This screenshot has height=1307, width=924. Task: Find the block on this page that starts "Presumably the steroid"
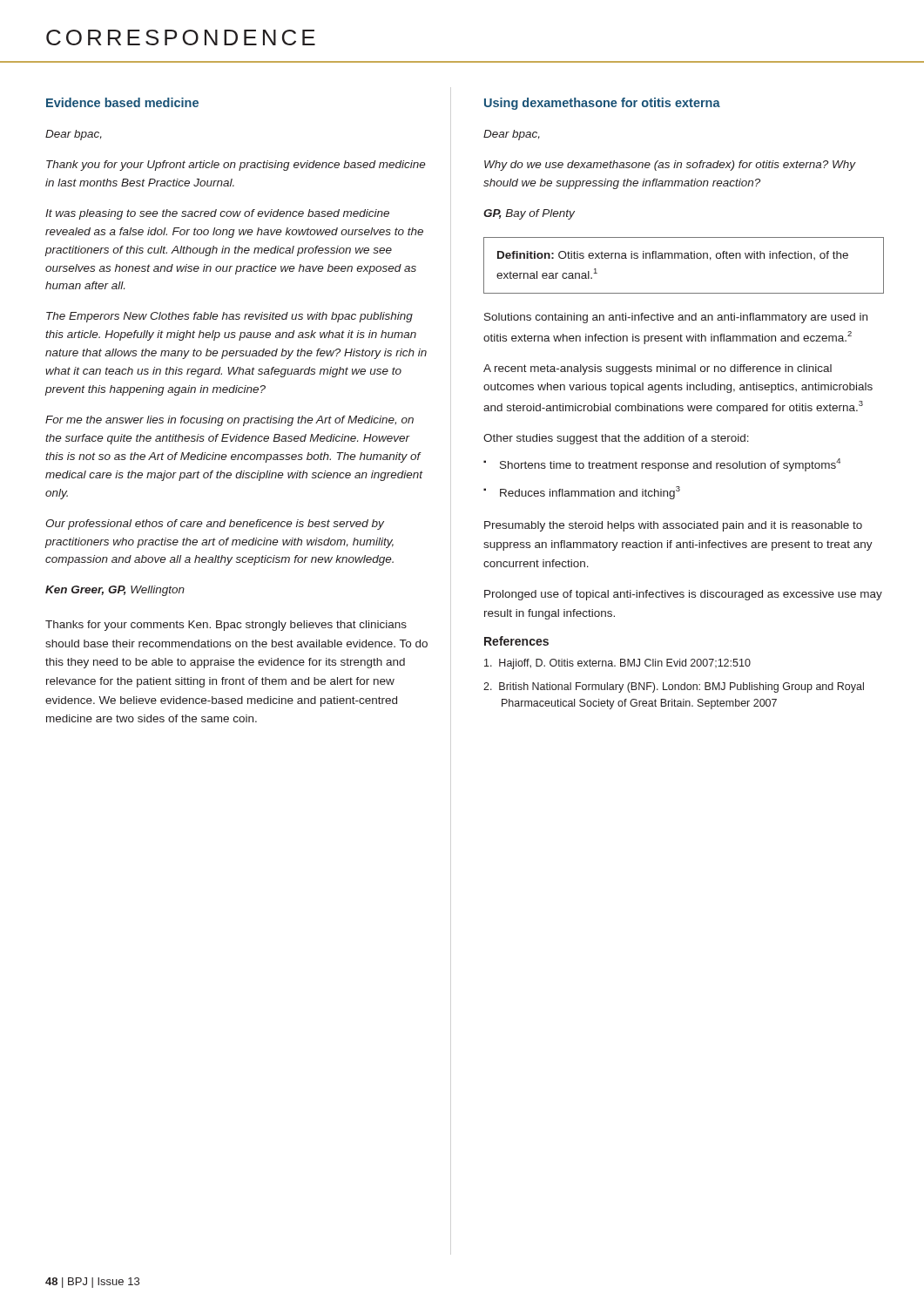tap(678, 544)
